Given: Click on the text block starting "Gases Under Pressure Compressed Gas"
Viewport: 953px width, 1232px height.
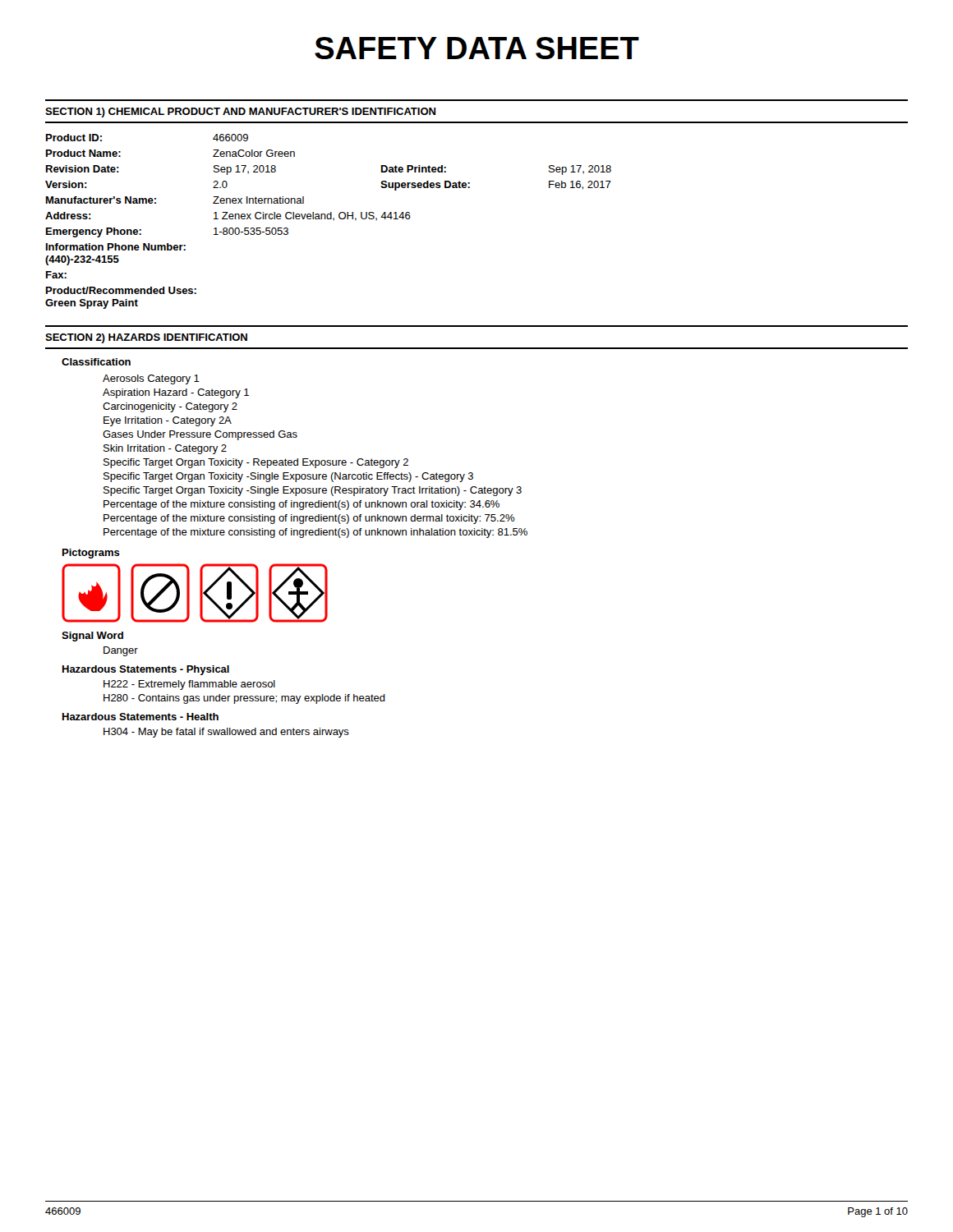Looking at the screenshot, I should pos(200,434).
